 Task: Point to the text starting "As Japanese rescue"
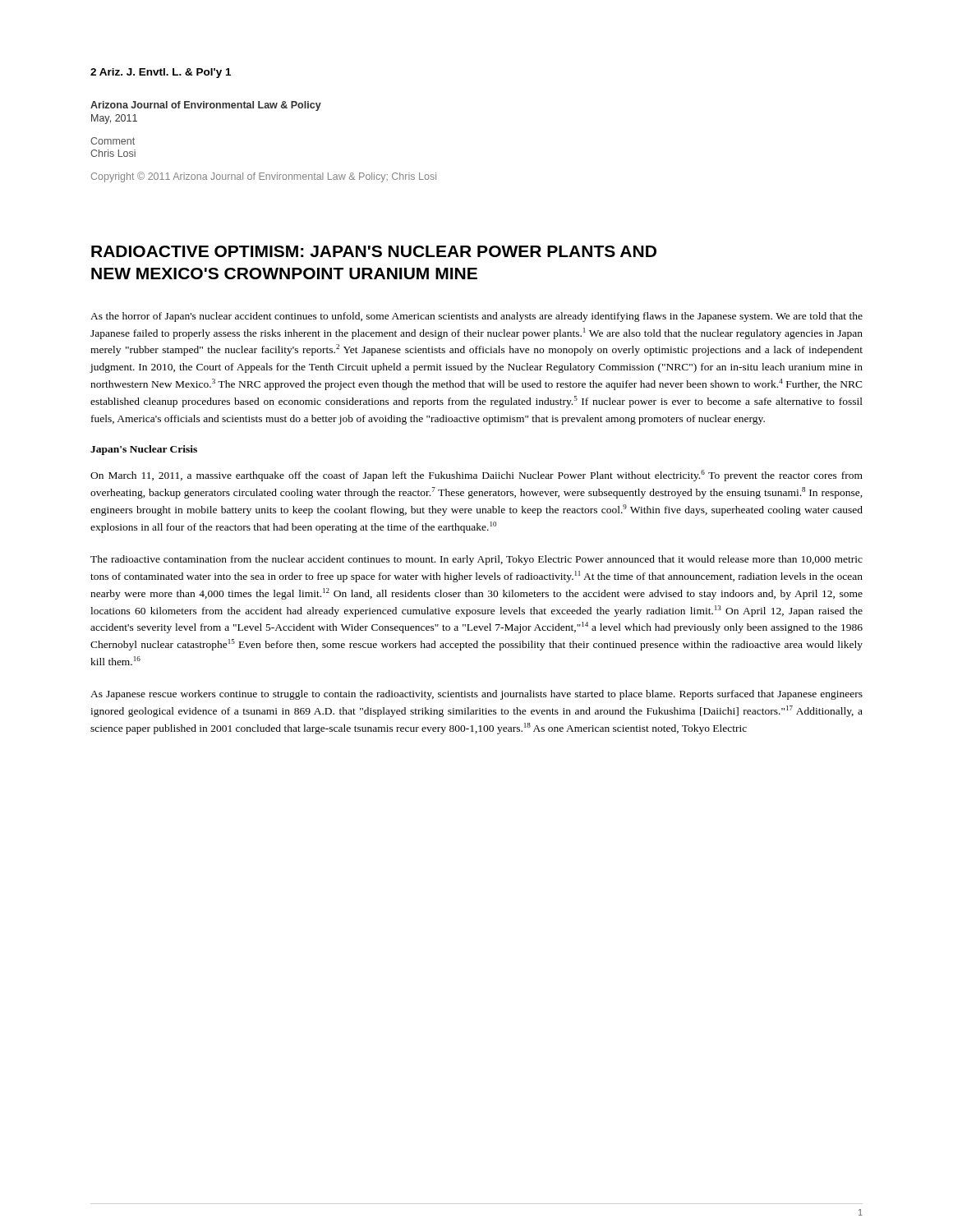[x=476, y=711]
